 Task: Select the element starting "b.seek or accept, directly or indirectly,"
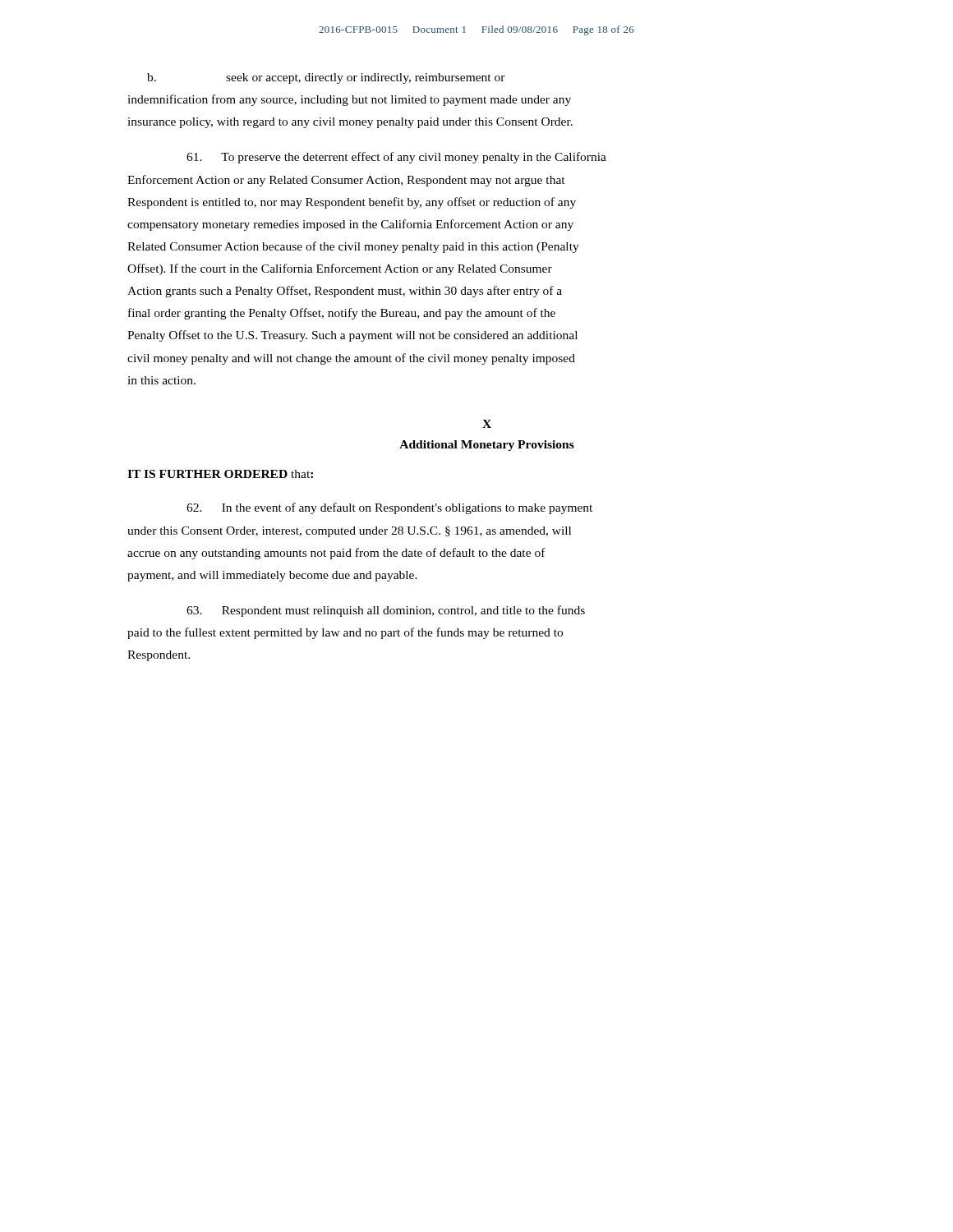487,99
